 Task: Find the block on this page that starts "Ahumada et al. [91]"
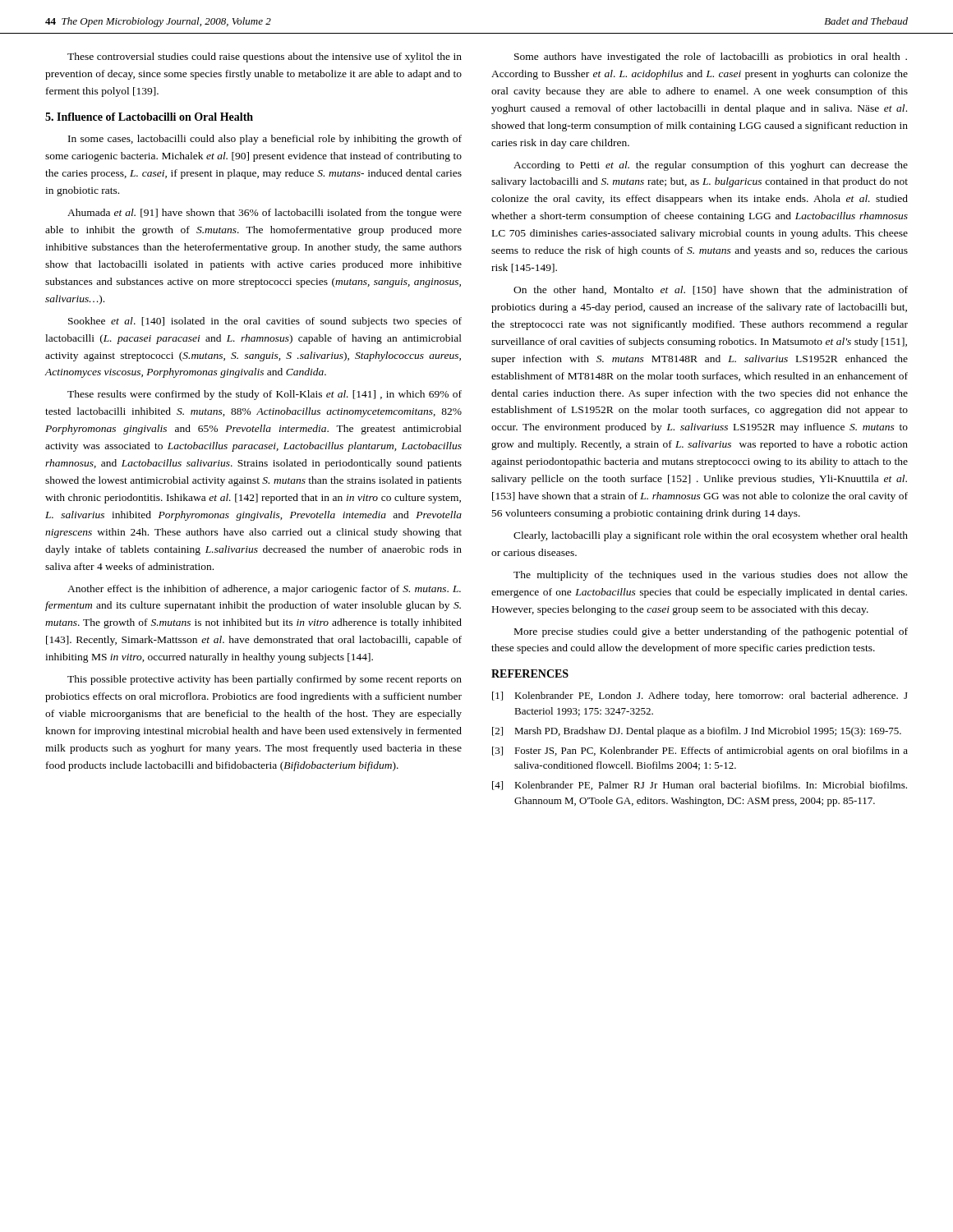[253, 256]
